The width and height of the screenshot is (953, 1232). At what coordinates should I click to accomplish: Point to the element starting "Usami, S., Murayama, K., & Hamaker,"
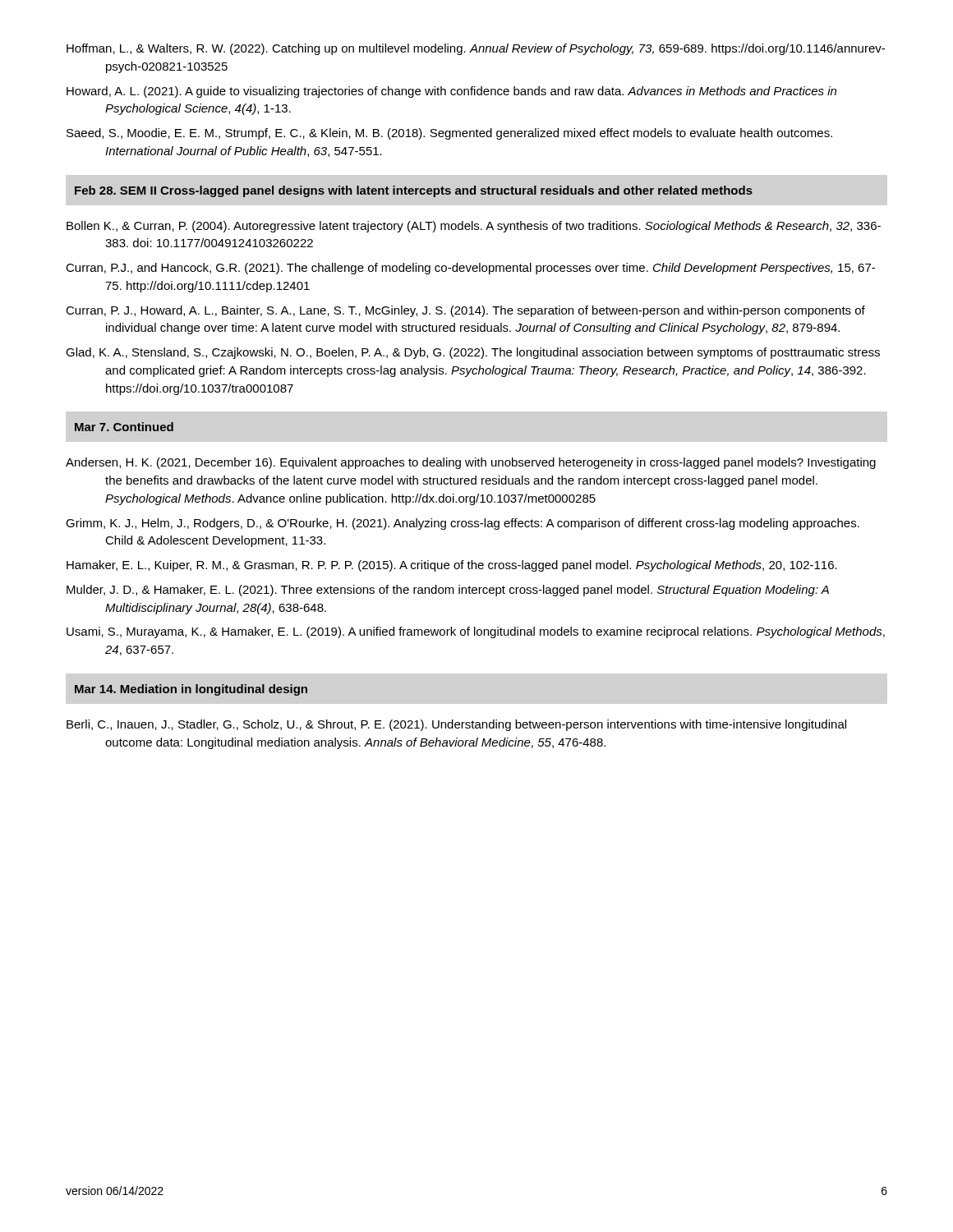476,640
